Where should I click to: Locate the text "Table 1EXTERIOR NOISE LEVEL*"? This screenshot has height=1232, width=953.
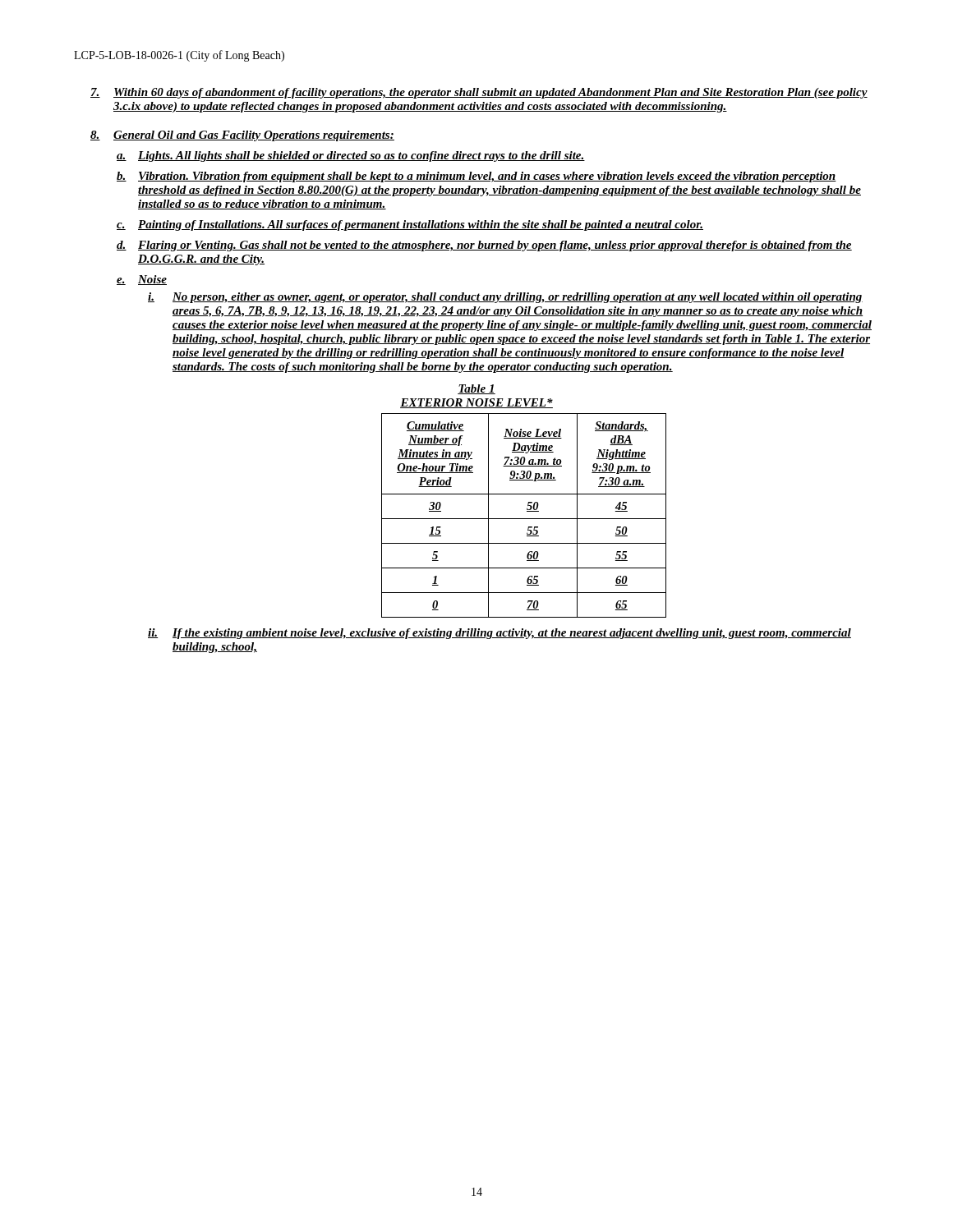(476, 395)
